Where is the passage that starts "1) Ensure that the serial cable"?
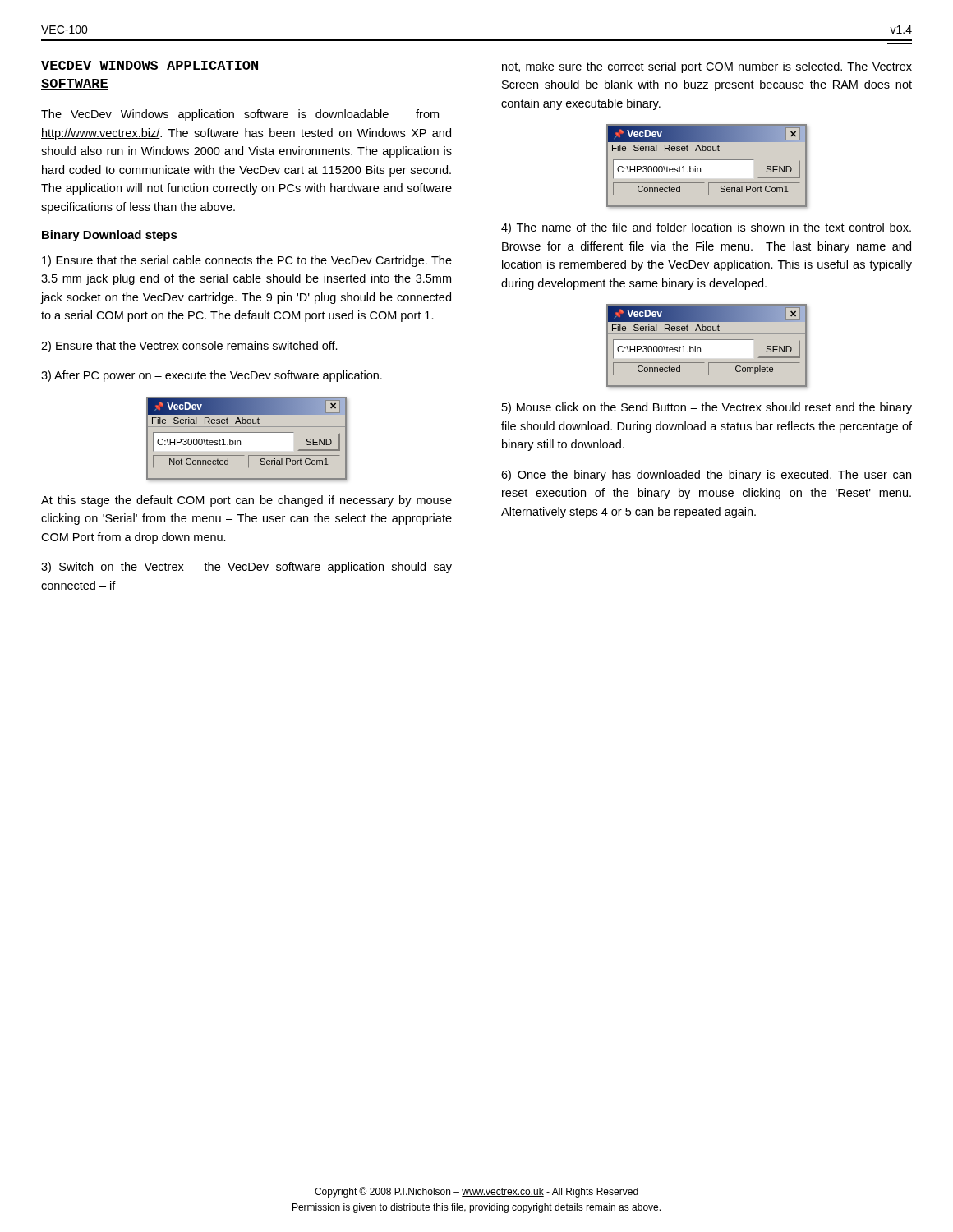 246,288
